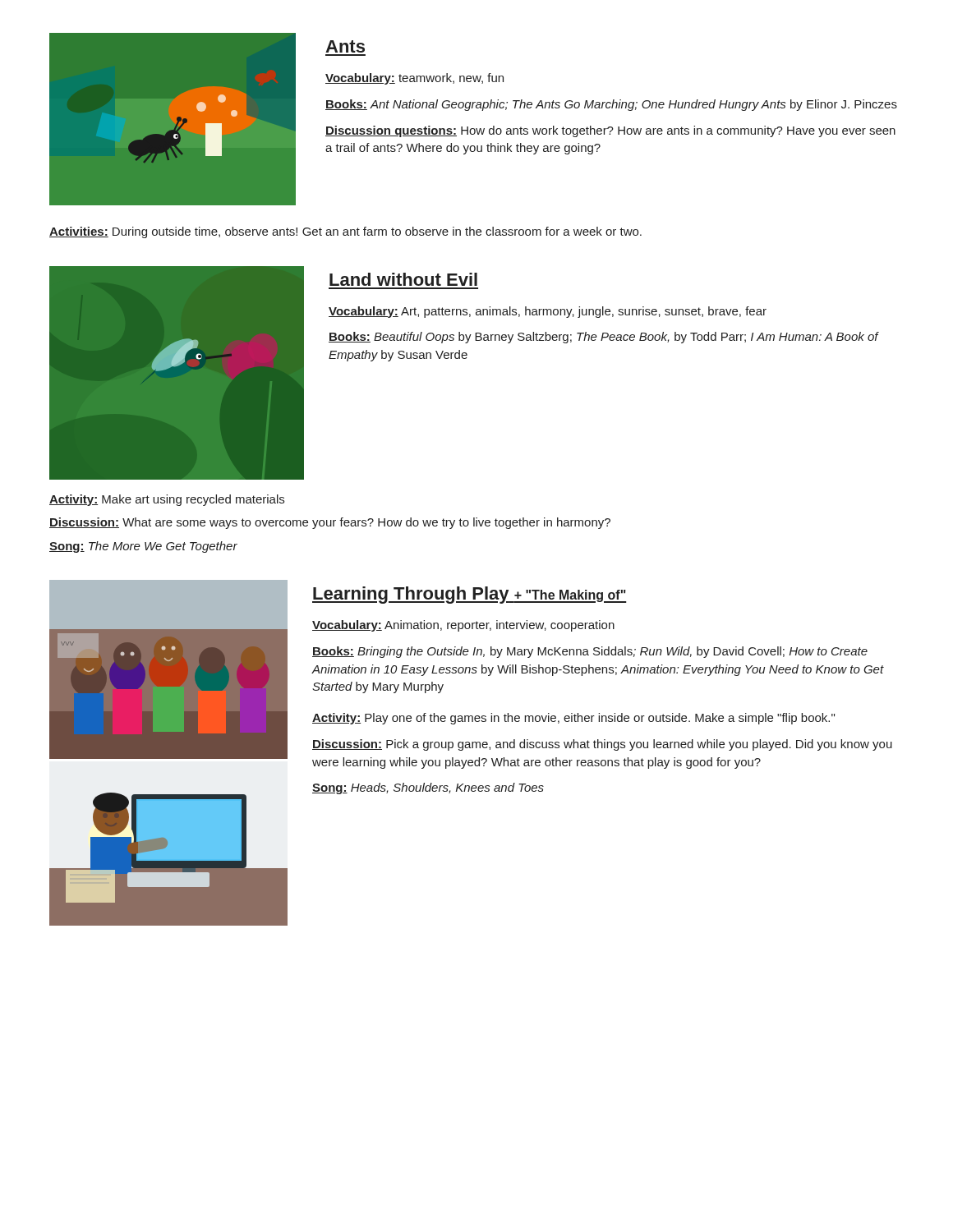This screenshot has width=953, height=1232.
Task: Find the element starting "Song: The More We"
Action: click(143, 547)
